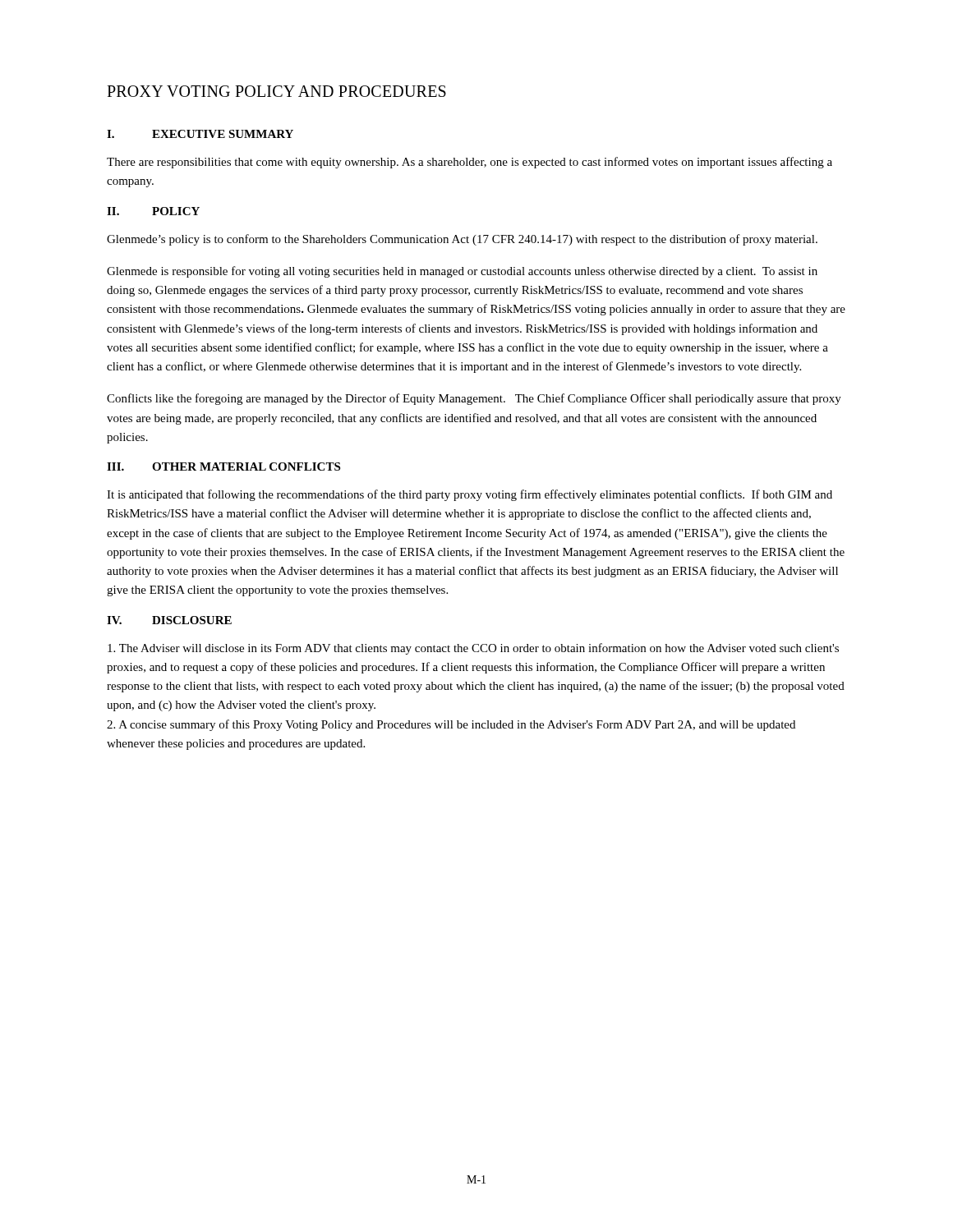Locate the text block starting "Glenmede’s policy is to conform to the Shareholders"
Image resolution: width=953 pixels, height=1232 pixels.
click(x=462, y=239)
